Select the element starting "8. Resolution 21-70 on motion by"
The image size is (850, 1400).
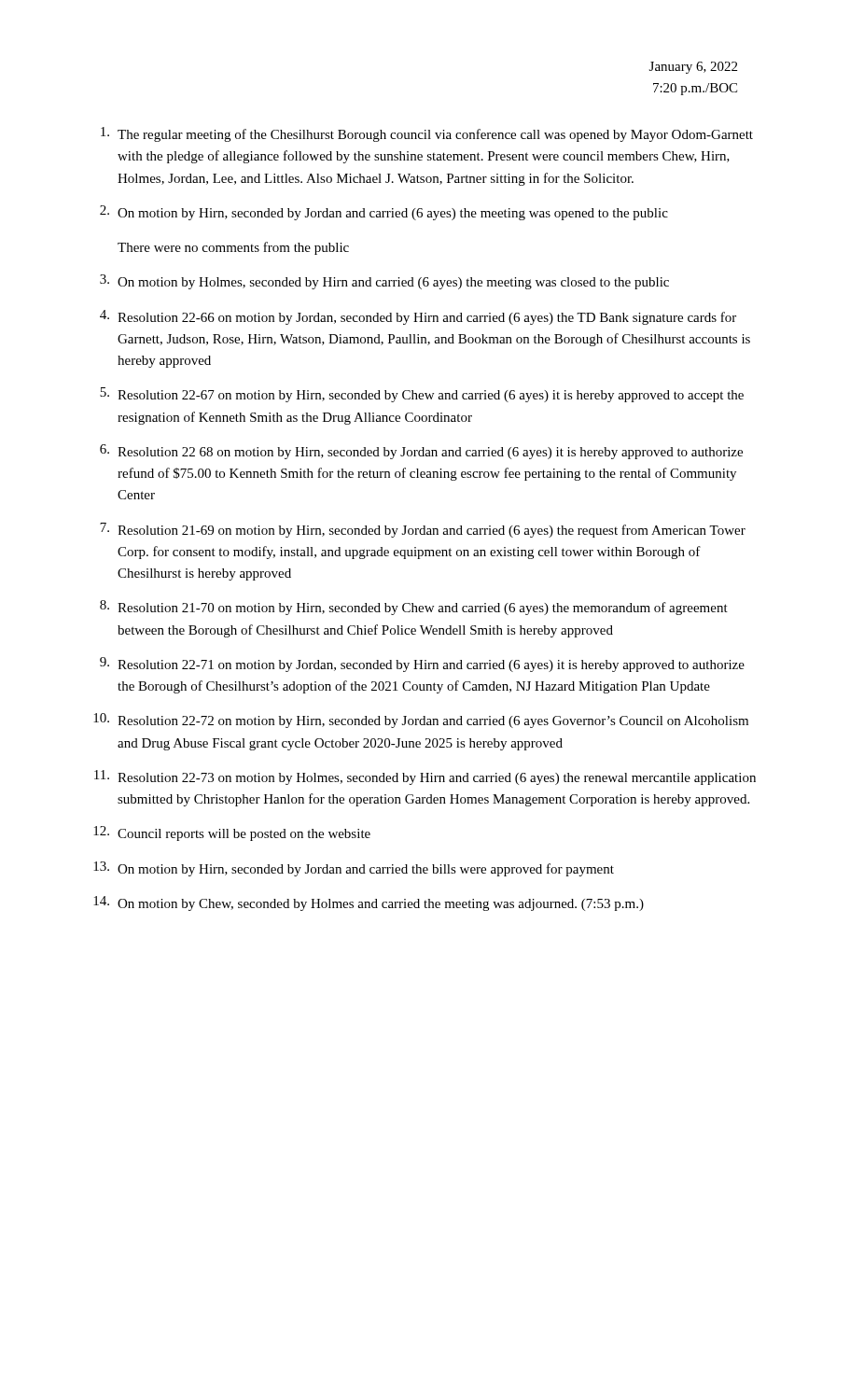(416, 619)
